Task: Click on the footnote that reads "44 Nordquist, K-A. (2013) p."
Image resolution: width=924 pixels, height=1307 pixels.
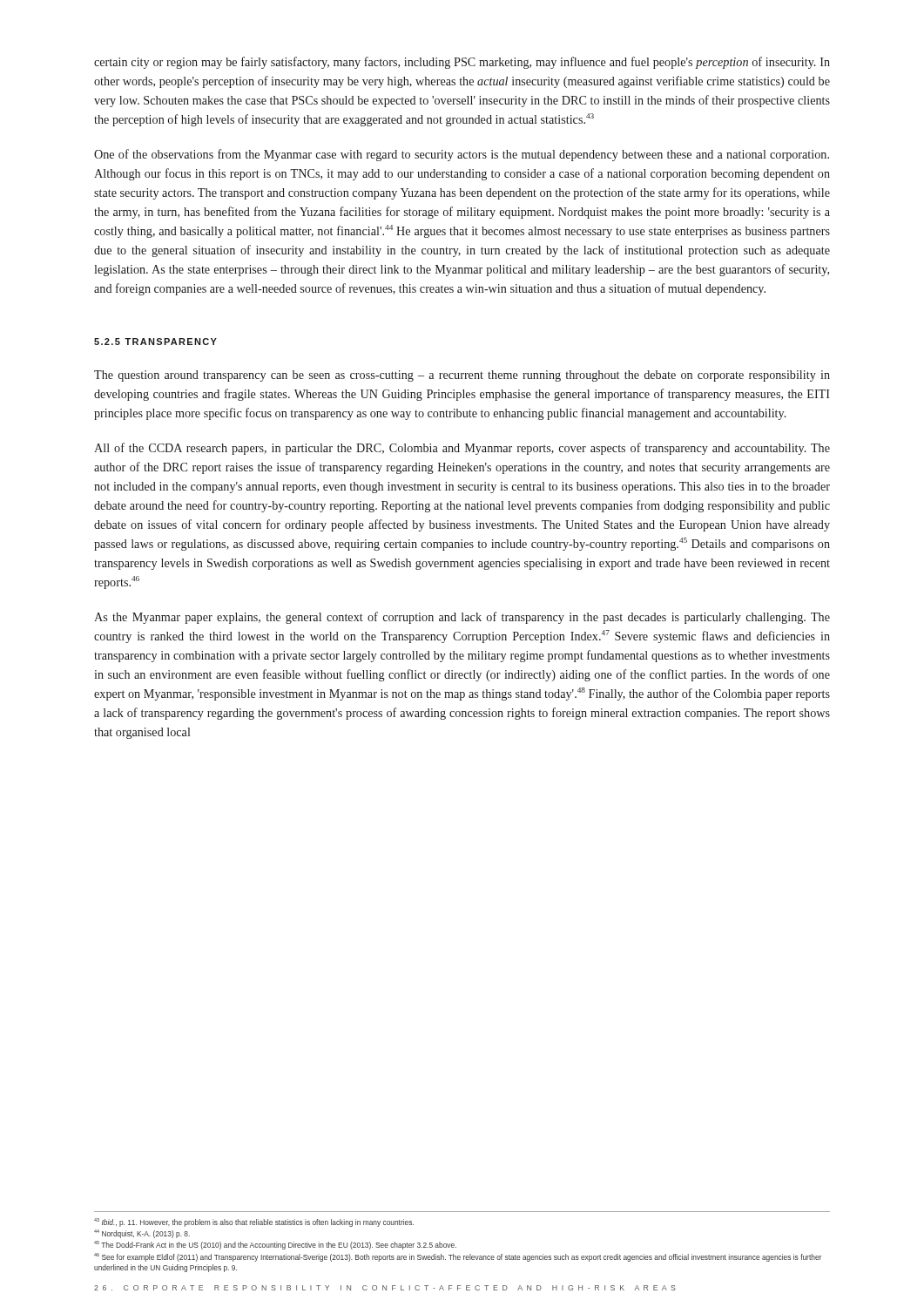Action: 142,1234
